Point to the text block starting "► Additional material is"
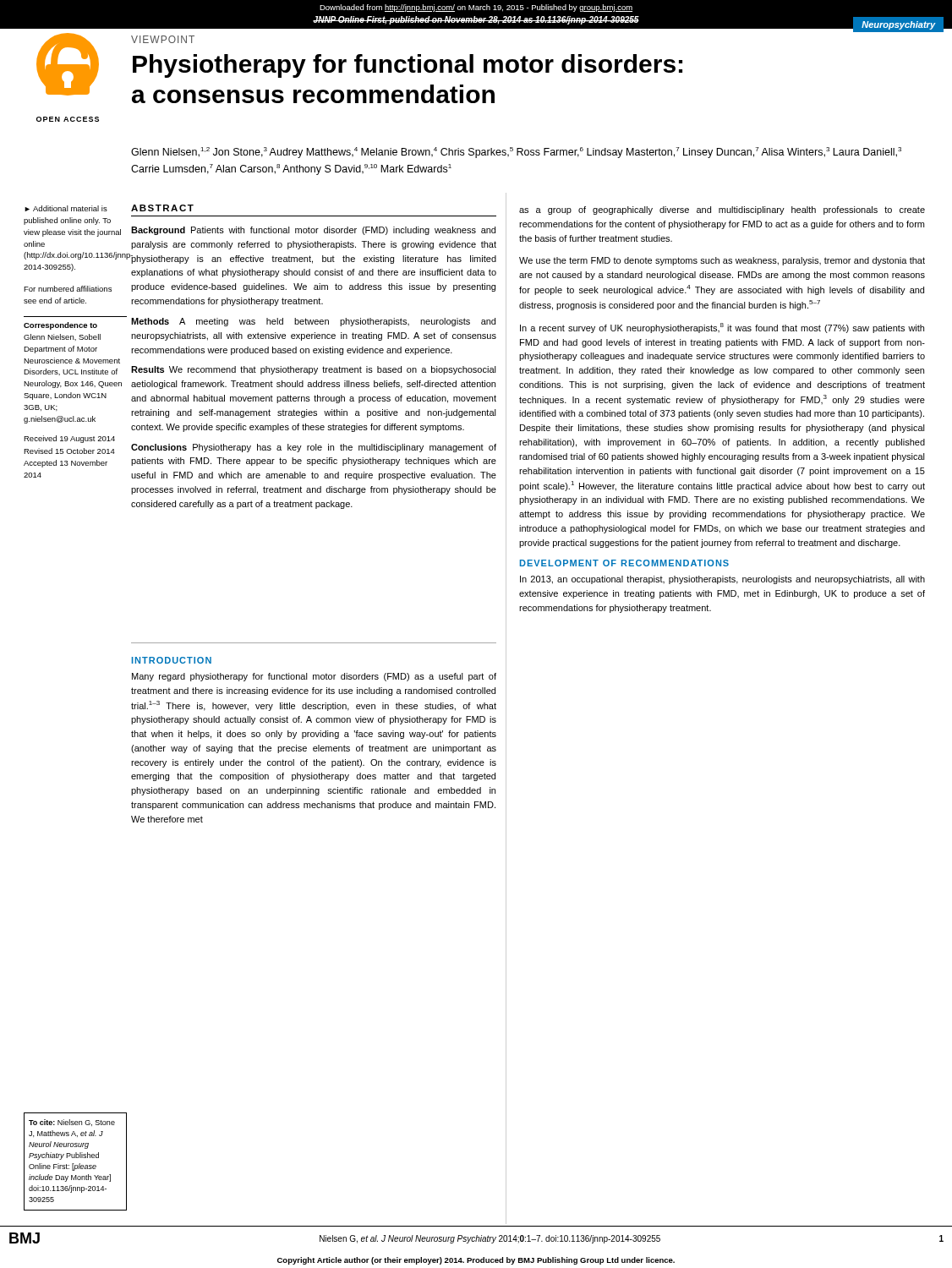This screenshot has width=952, height=1268. coord(75,238)
